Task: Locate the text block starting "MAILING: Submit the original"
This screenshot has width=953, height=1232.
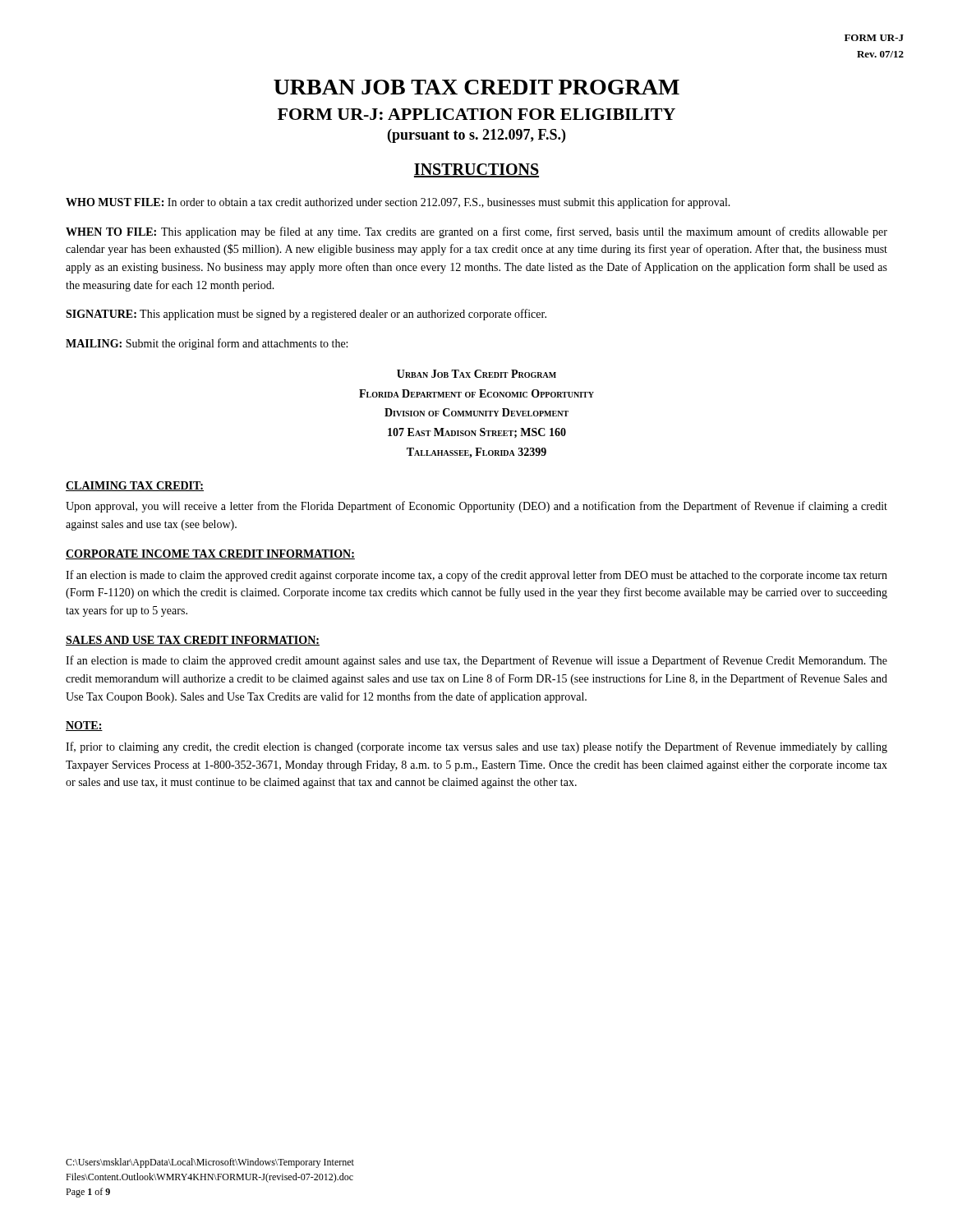Action: (x=207, y=344)
